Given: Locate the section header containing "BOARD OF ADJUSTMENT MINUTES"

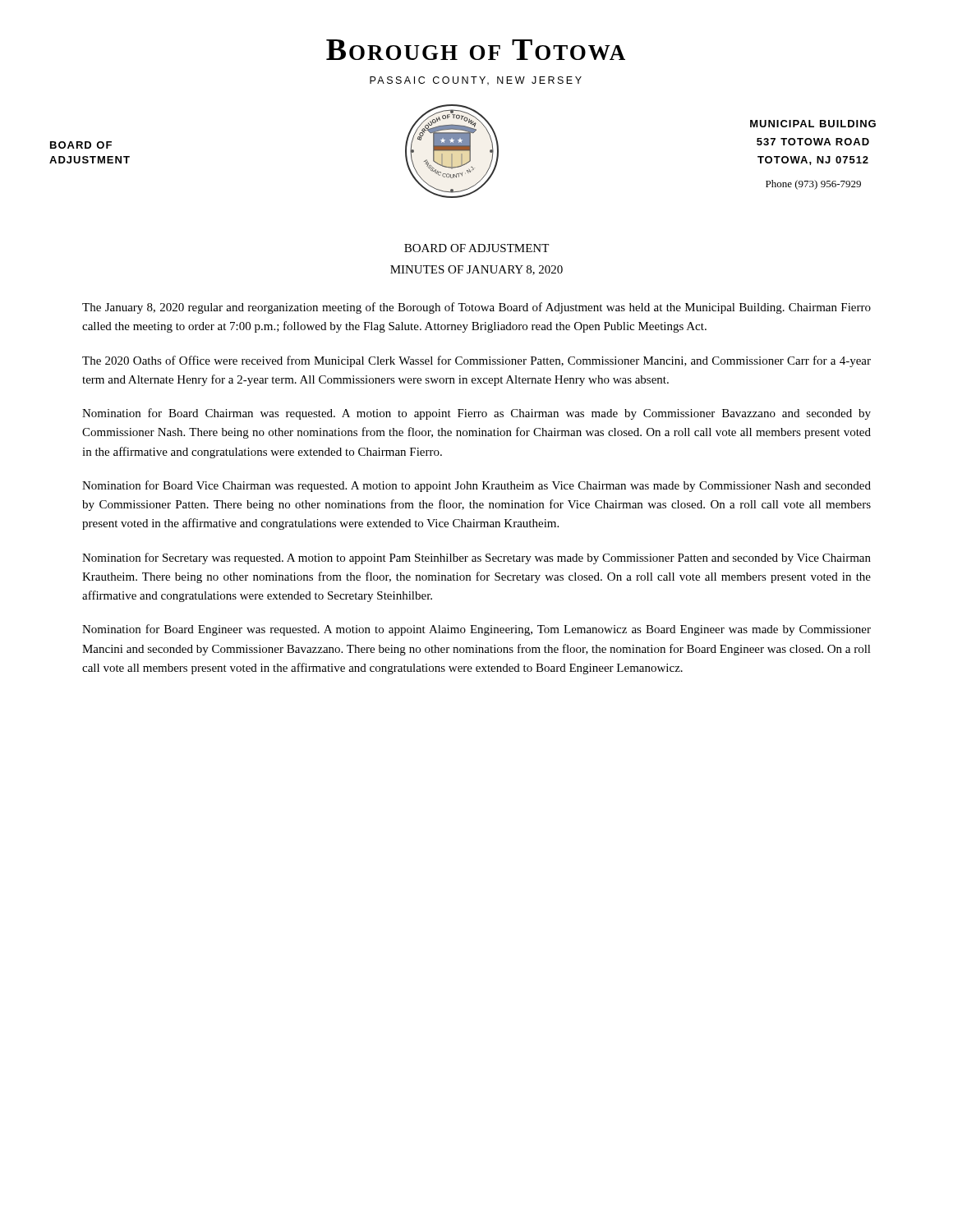Looking at the screenshot, I should (476, 259).
